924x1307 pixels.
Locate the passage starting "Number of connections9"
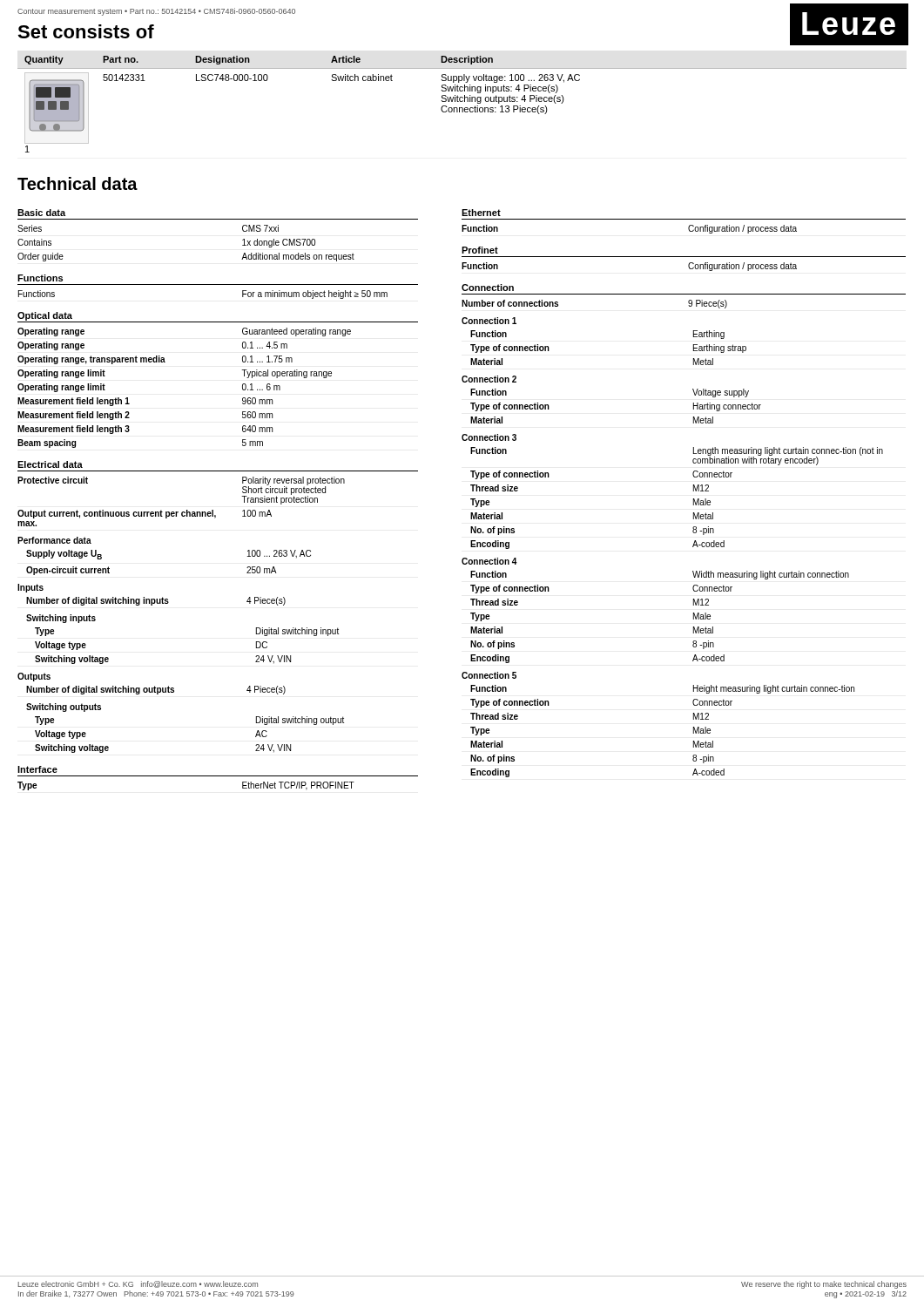pyautogui.click(x=684, y=304)
